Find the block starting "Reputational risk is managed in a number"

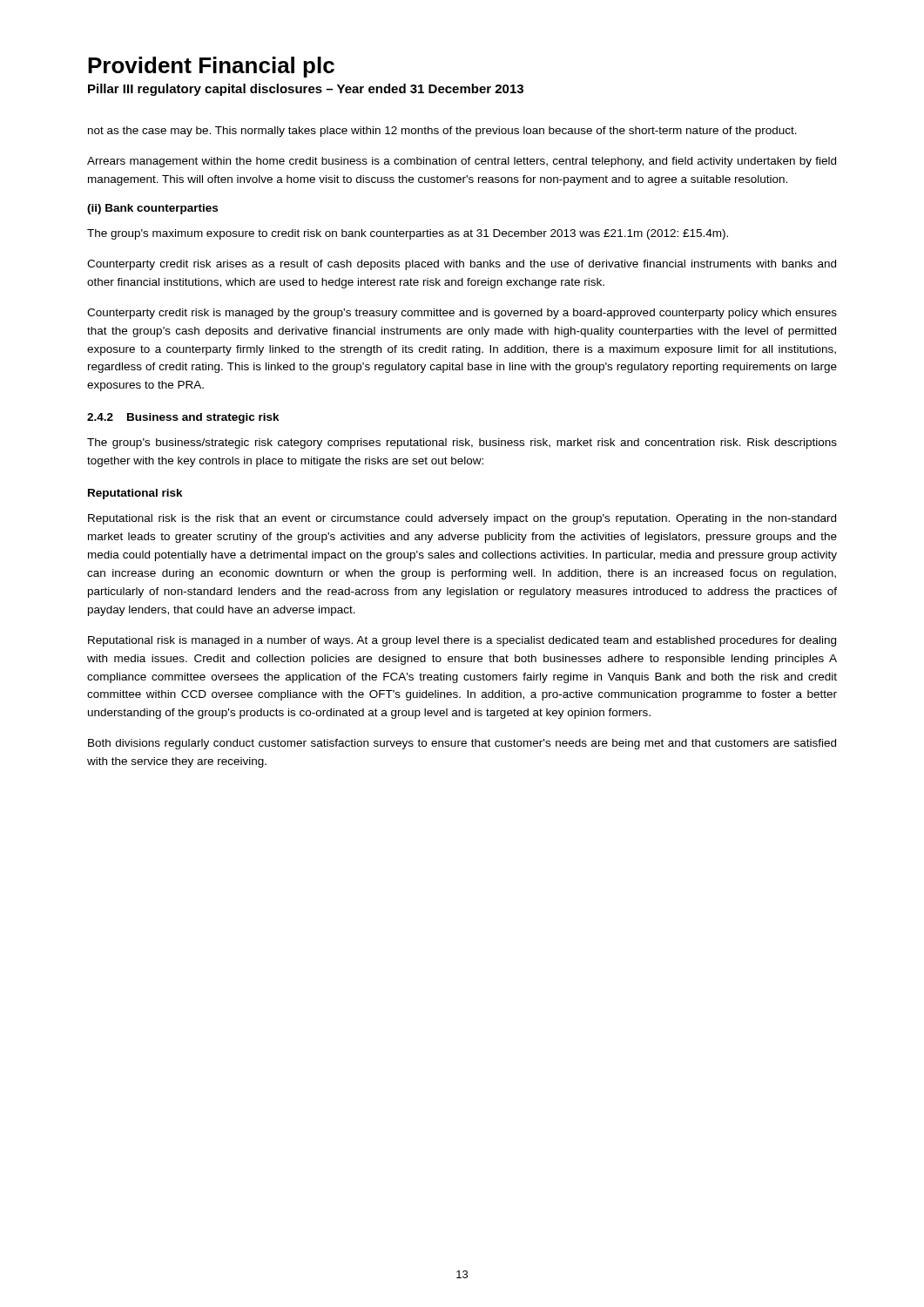(x=462, y=676)
